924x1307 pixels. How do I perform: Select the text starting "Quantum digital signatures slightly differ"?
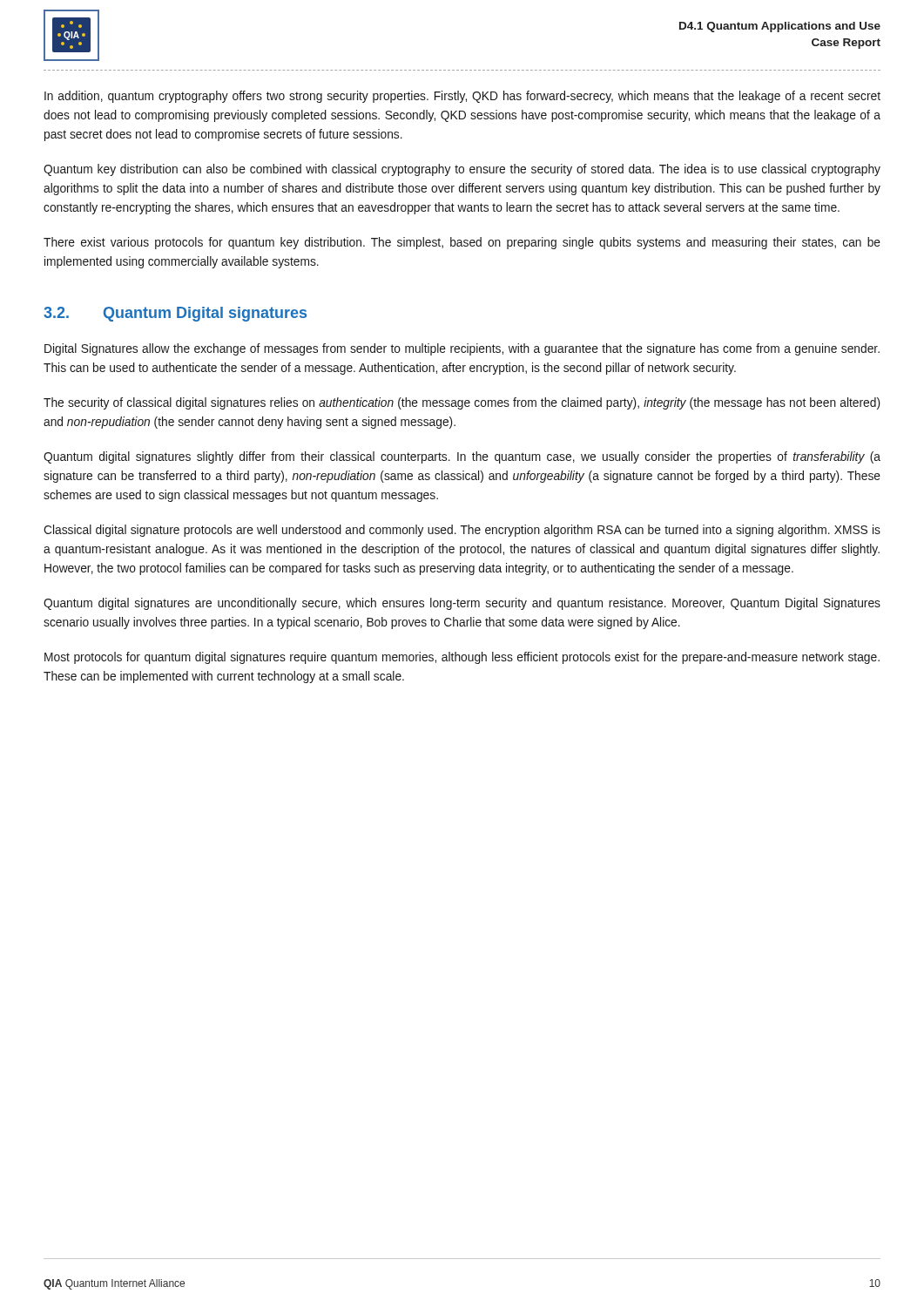click(x=462, y=476)
